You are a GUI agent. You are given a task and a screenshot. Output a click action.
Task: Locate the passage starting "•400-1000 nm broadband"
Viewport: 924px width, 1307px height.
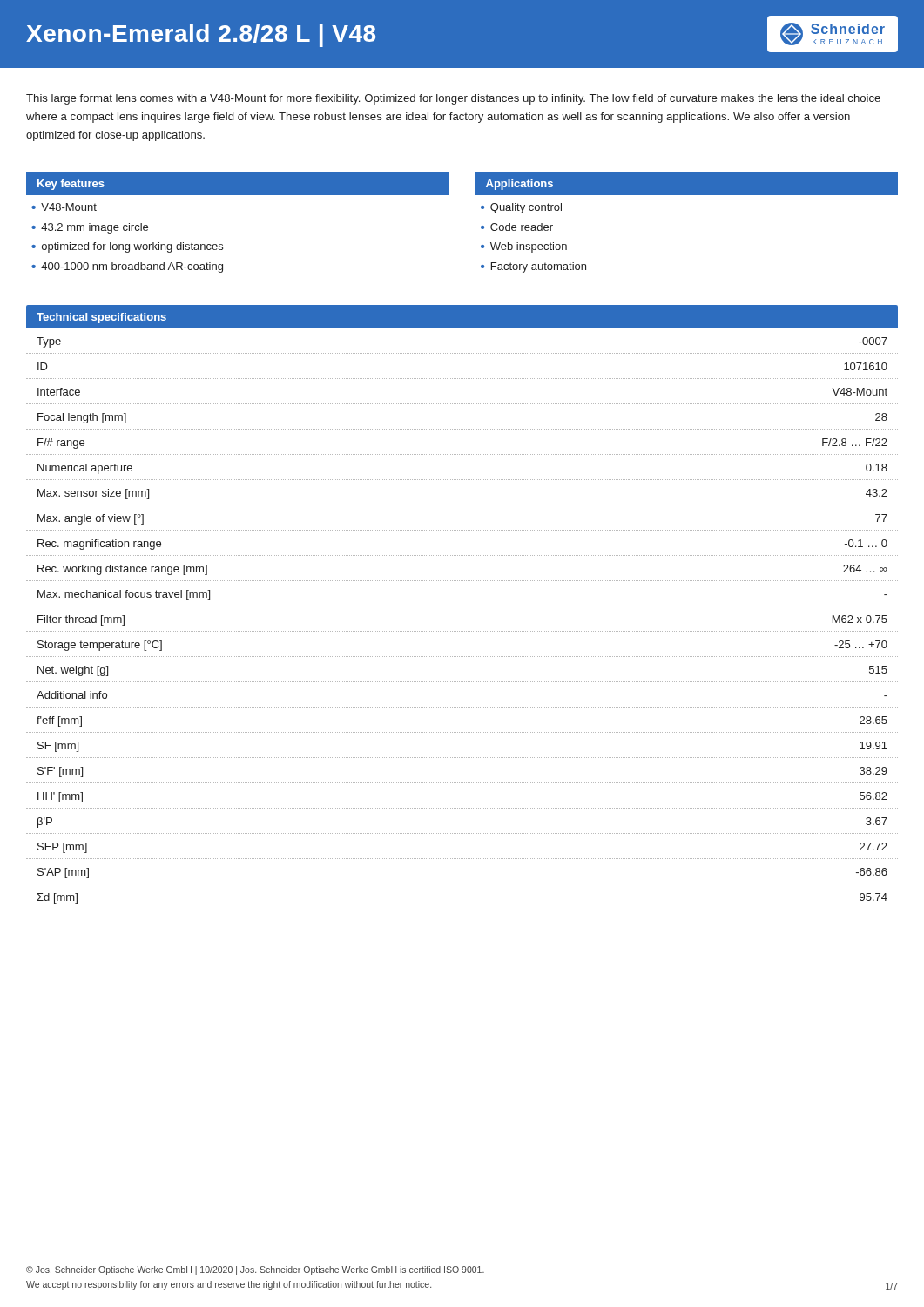click(128, 266)
